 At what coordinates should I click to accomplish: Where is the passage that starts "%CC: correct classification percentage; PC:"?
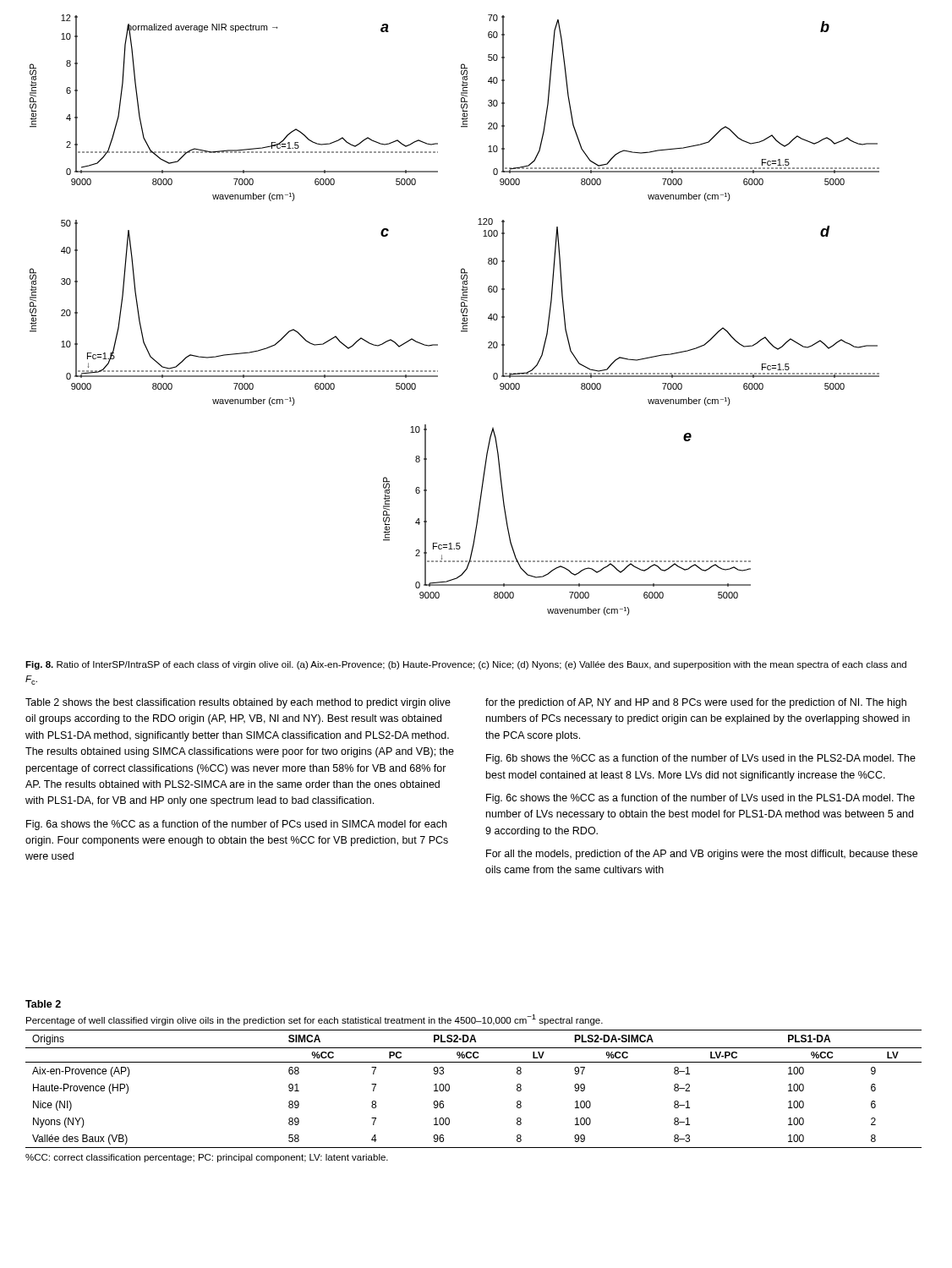point(207,1157)
